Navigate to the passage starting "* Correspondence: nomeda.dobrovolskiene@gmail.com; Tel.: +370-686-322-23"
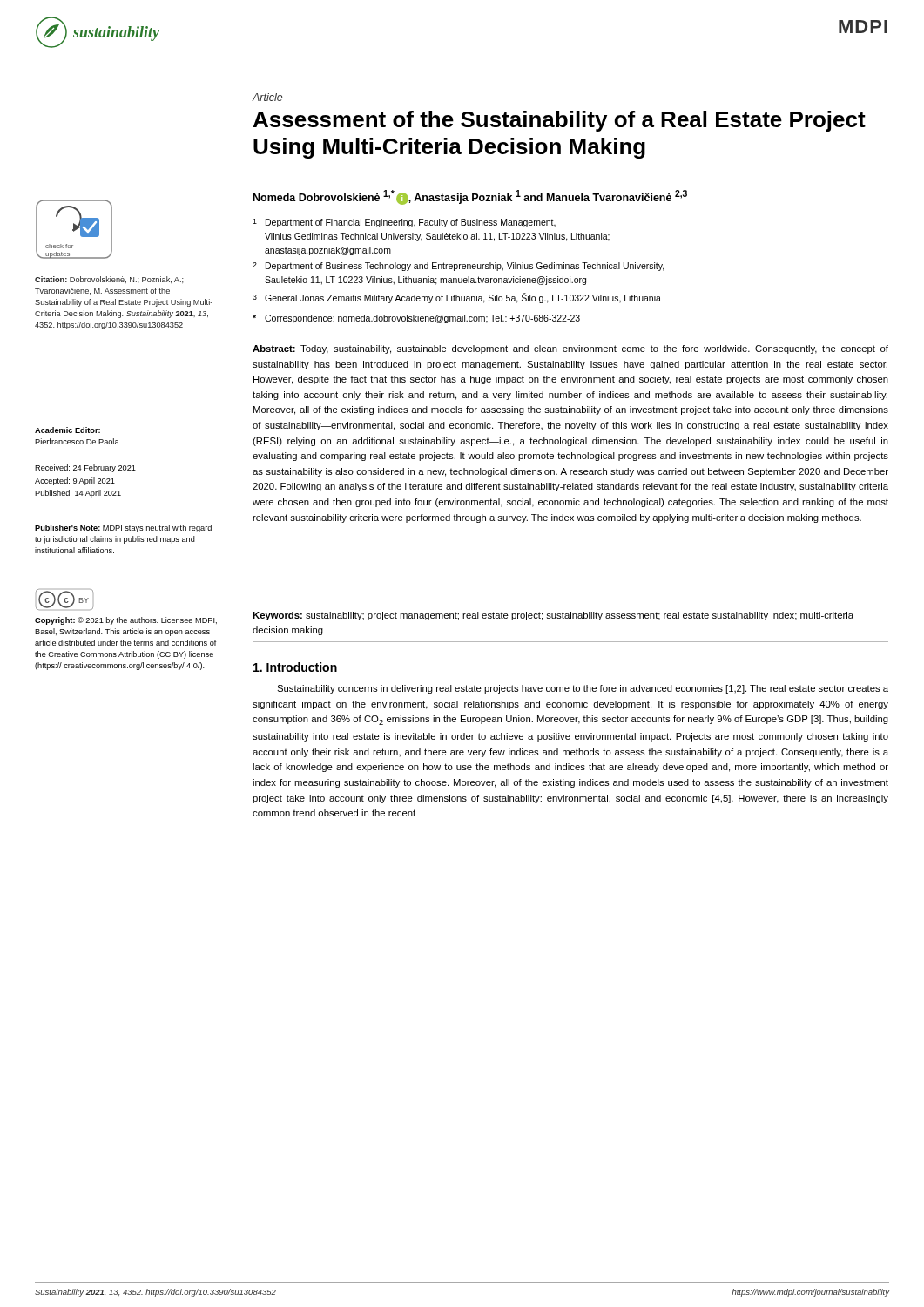The height and width of the screenshot is (1307, 924). 416,319
